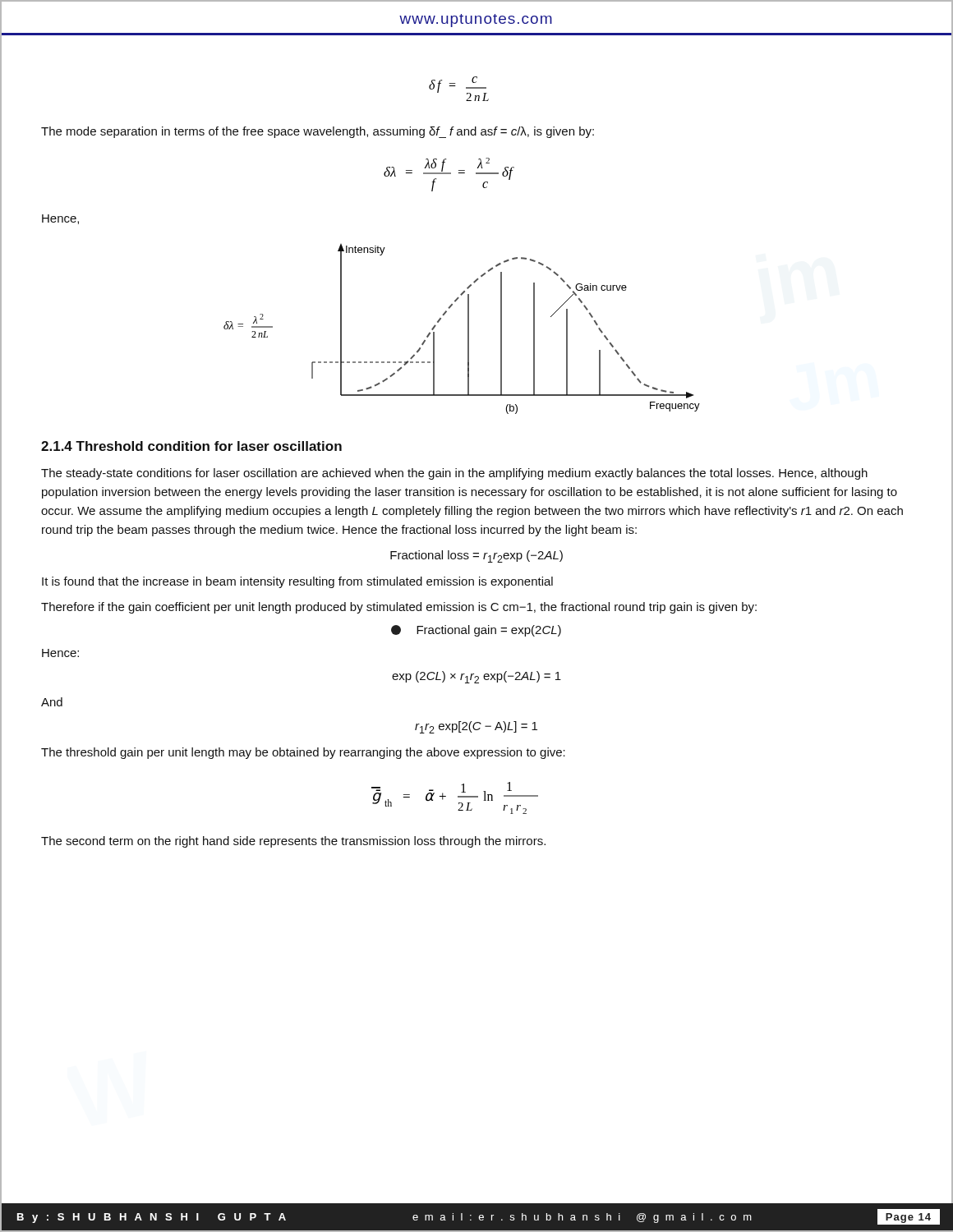Find the section header that says "2.1.4 Threshold condition for"
Screen dimensions: 1232x953
192,446
